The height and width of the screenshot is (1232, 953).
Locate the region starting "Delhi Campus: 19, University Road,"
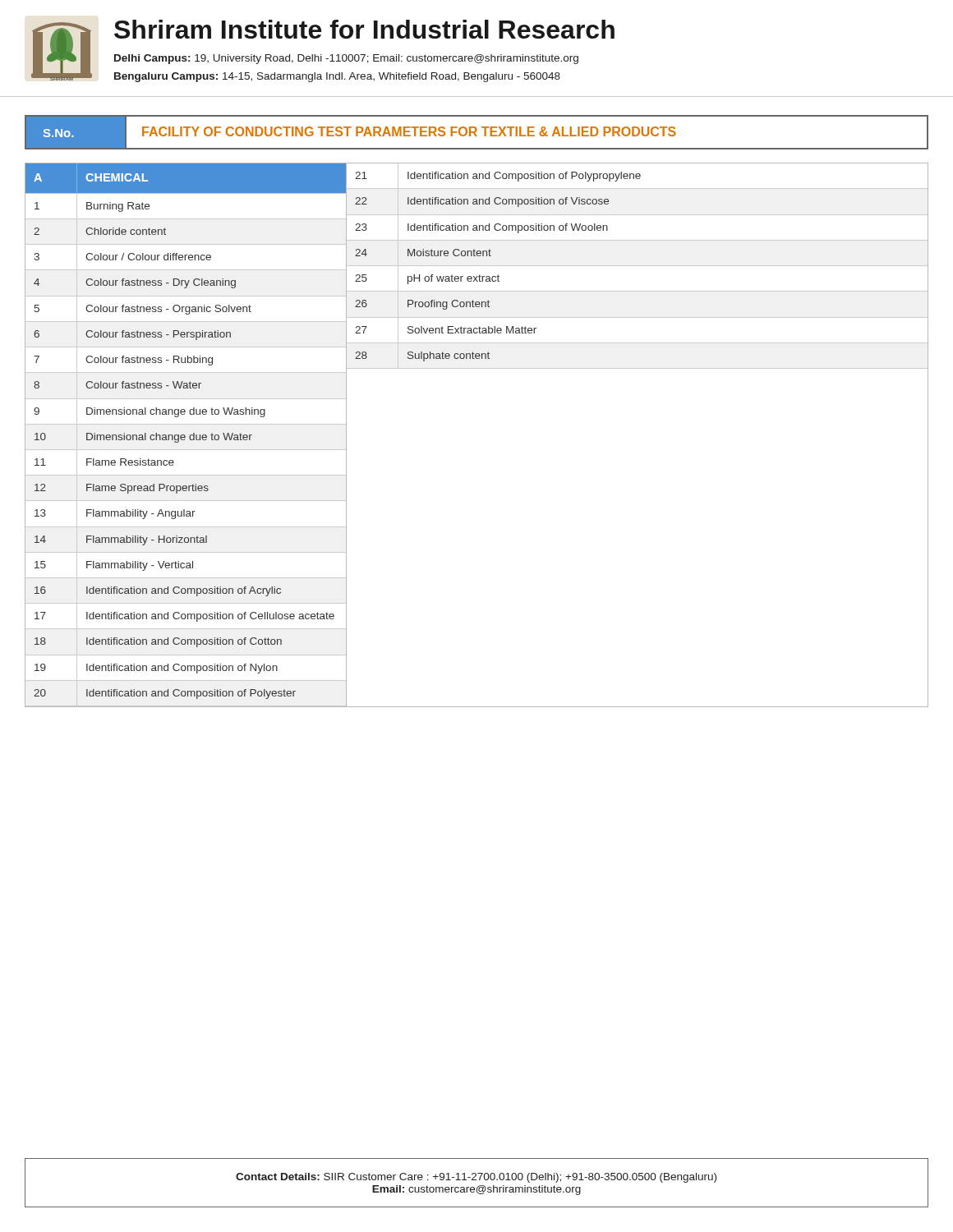pos(346,67)
